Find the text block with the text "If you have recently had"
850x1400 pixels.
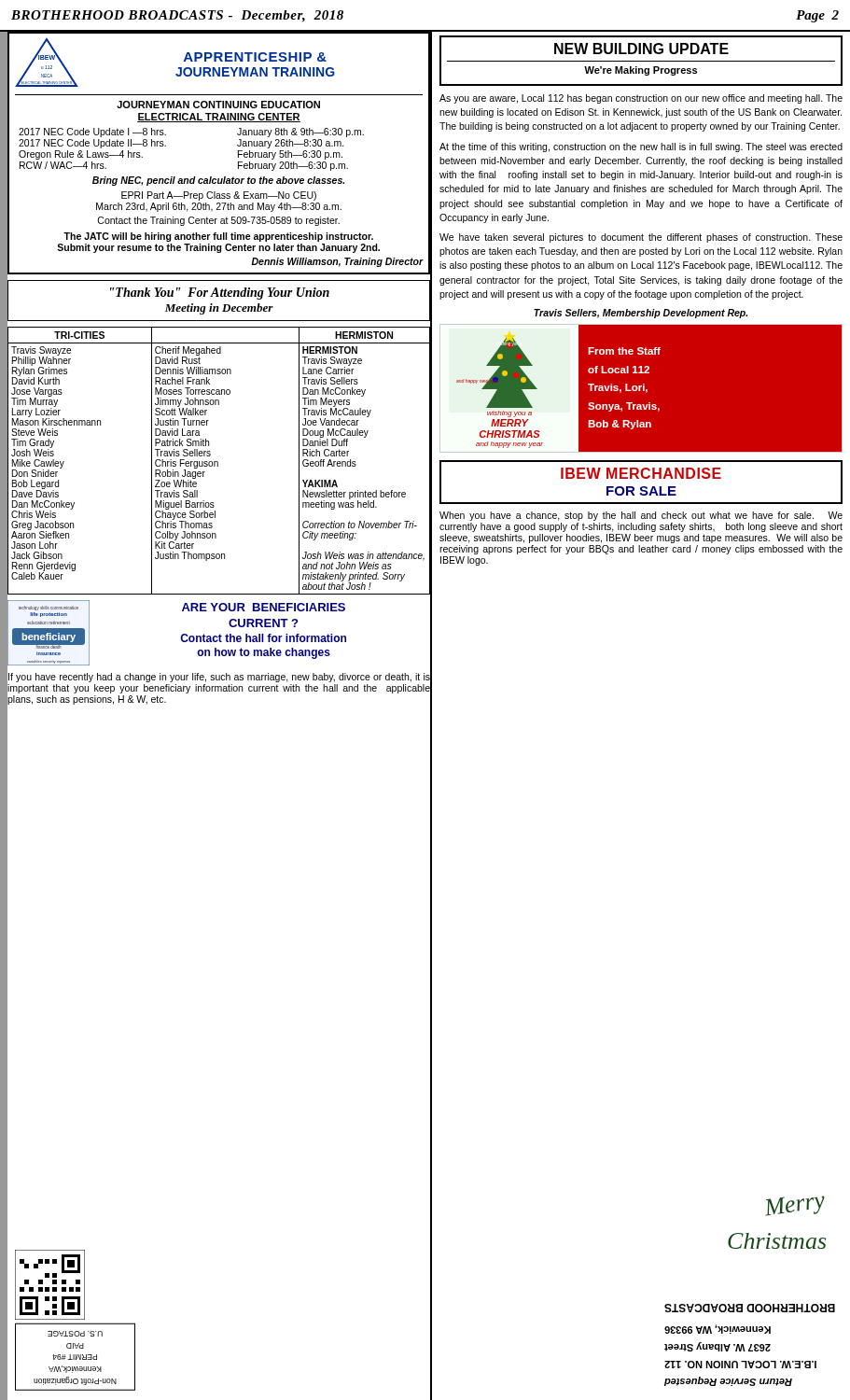click(x=219, y=688)
